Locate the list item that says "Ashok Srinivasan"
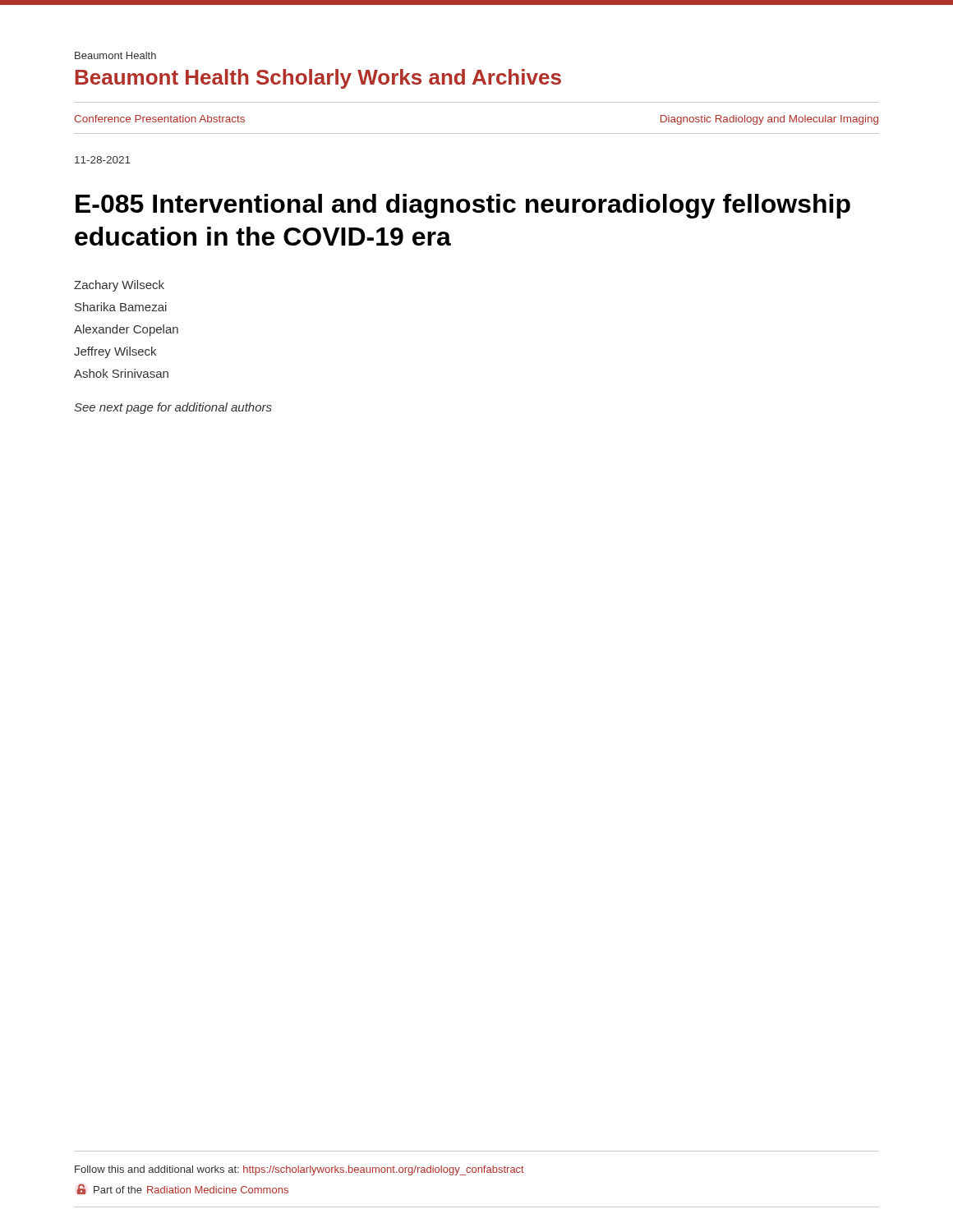The image size is (953, 1232). 122,373
